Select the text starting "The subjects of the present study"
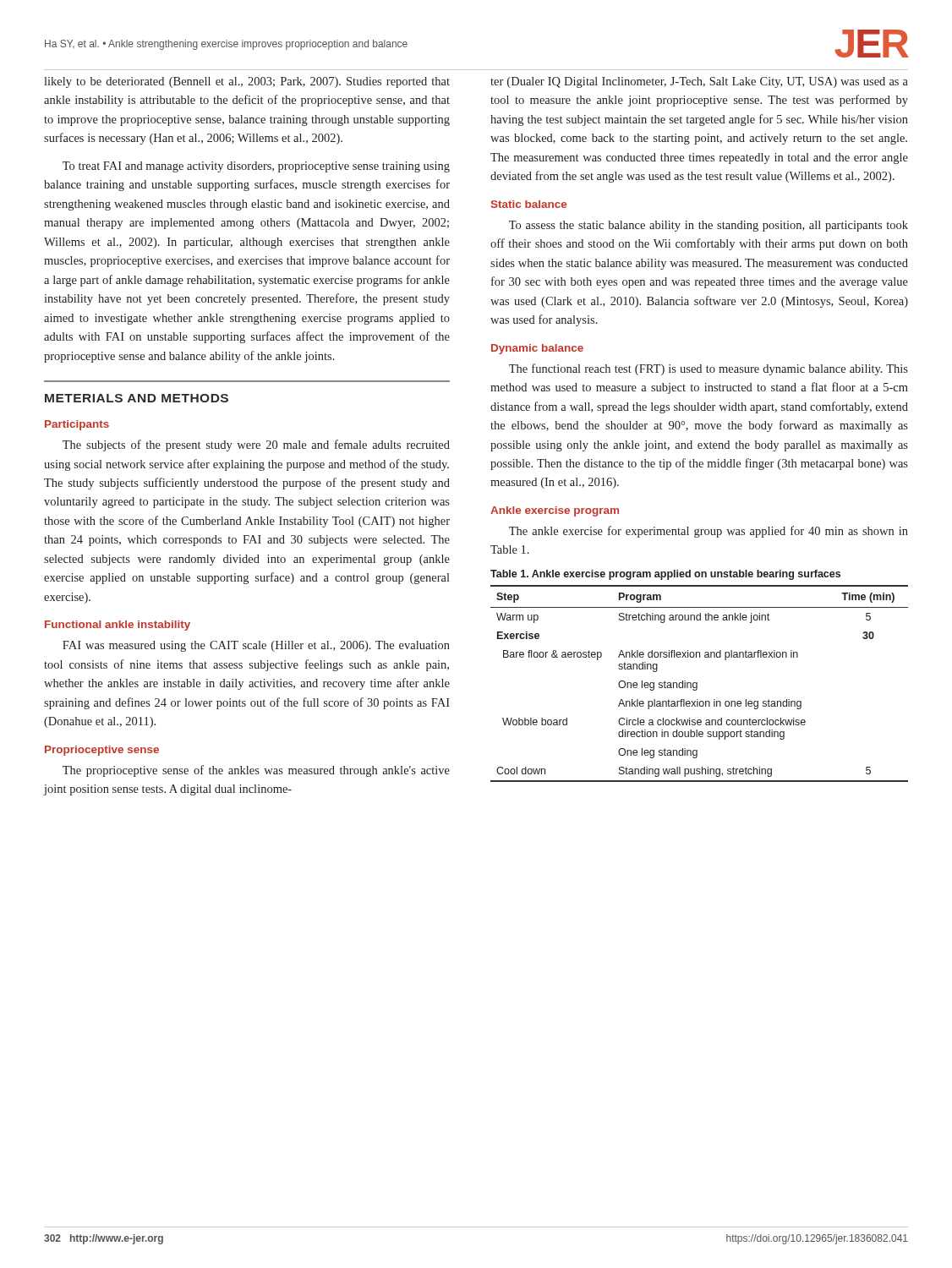The height and width of the screenshot is (1268, 952). click(247, 521)
